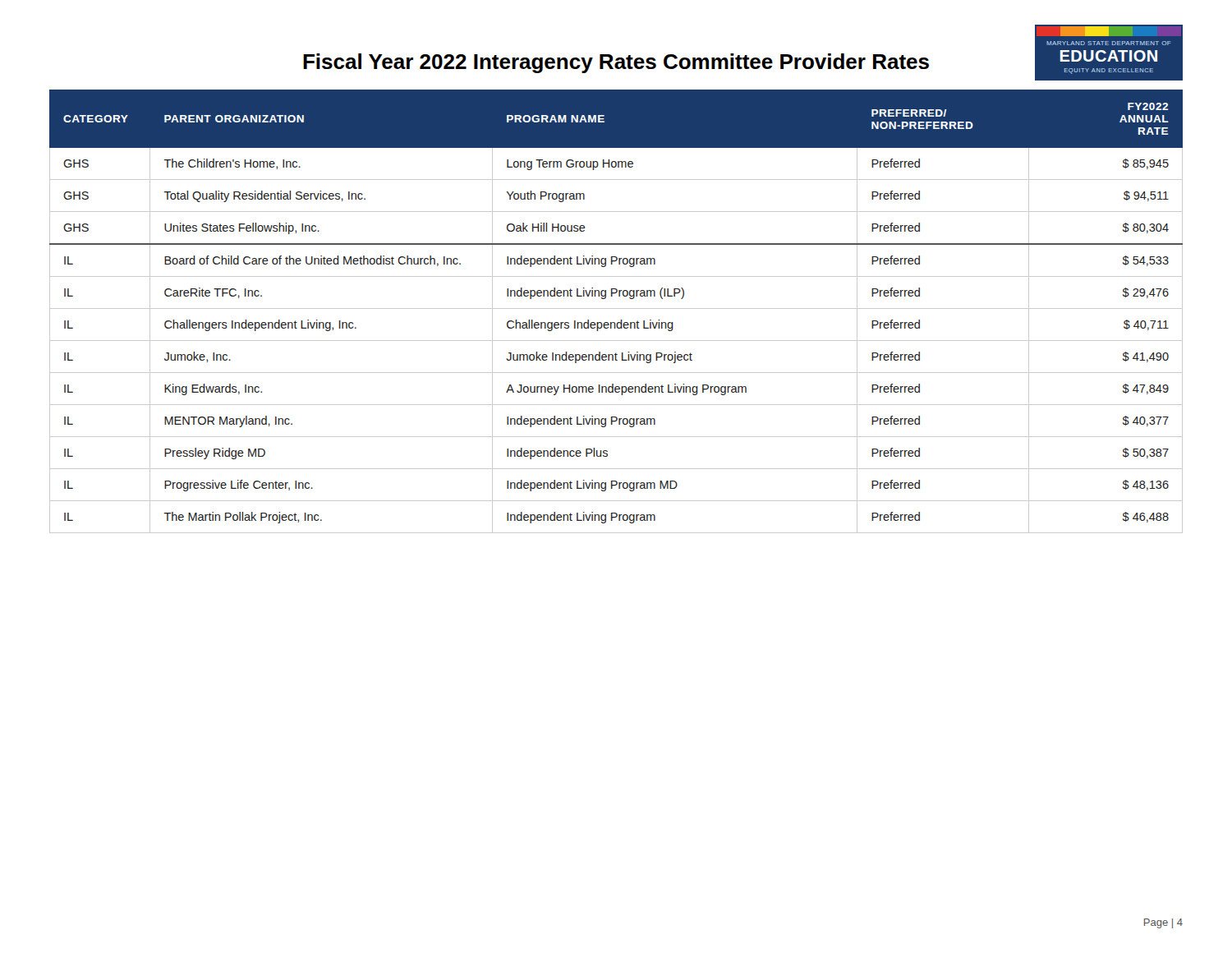Select the logo
Viewport: 1232px width, 953px height.
1109,53
